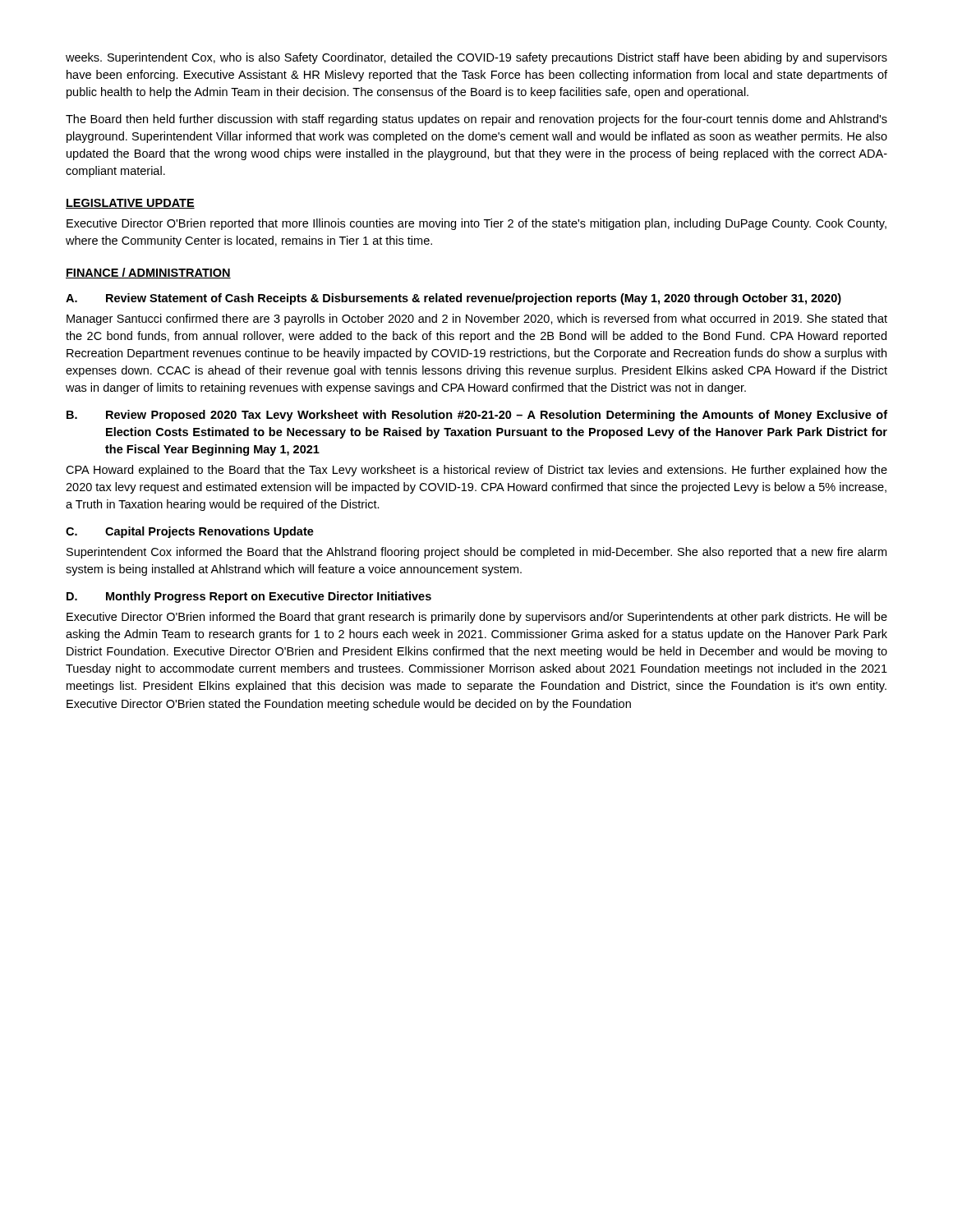Find the passage starting "LEGISLATIVE UPDATE"
The height and width of the screenshot is (1232, 953).
(130, 203)
